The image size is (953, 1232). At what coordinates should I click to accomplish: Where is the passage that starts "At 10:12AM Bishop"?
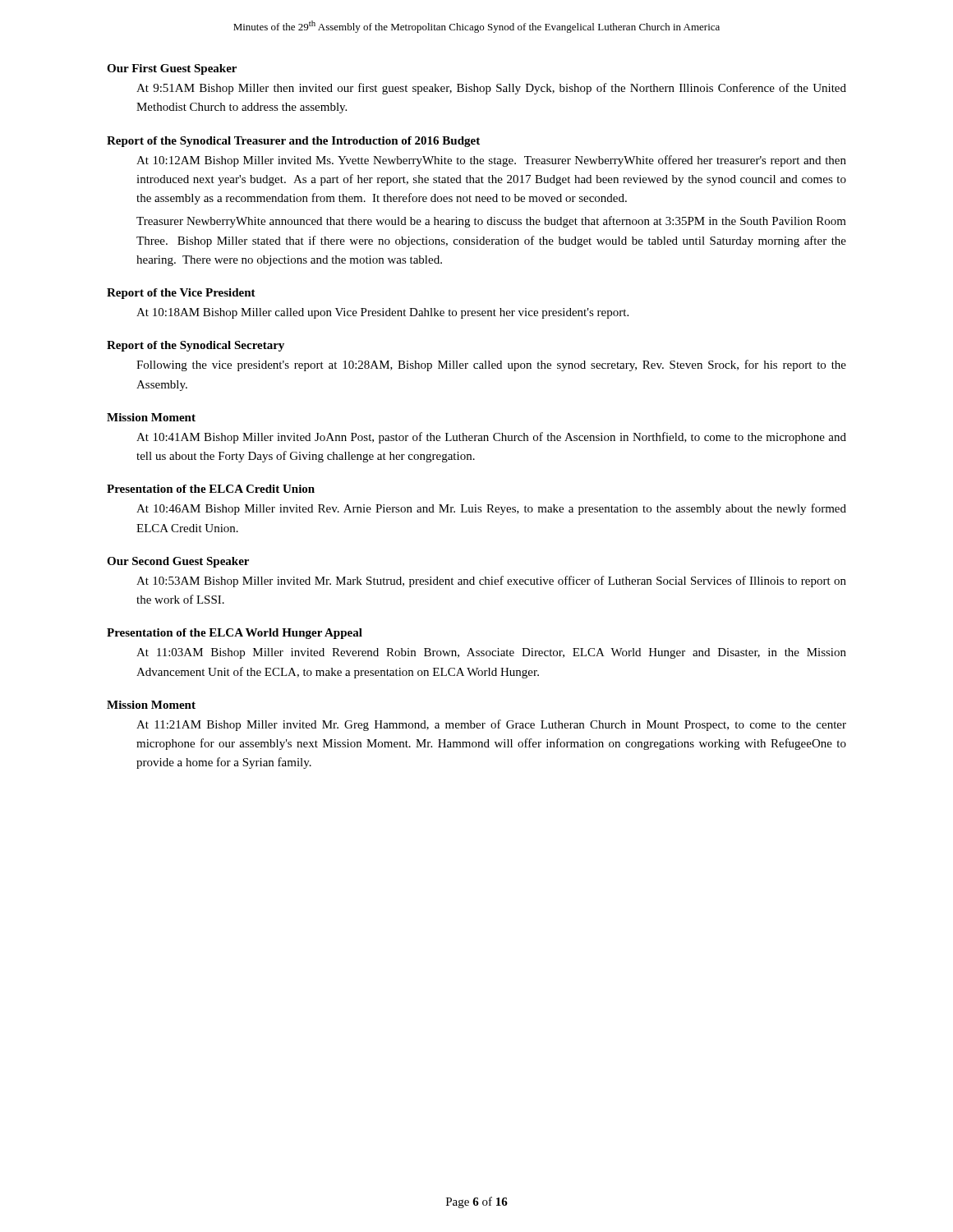point(491,210)
